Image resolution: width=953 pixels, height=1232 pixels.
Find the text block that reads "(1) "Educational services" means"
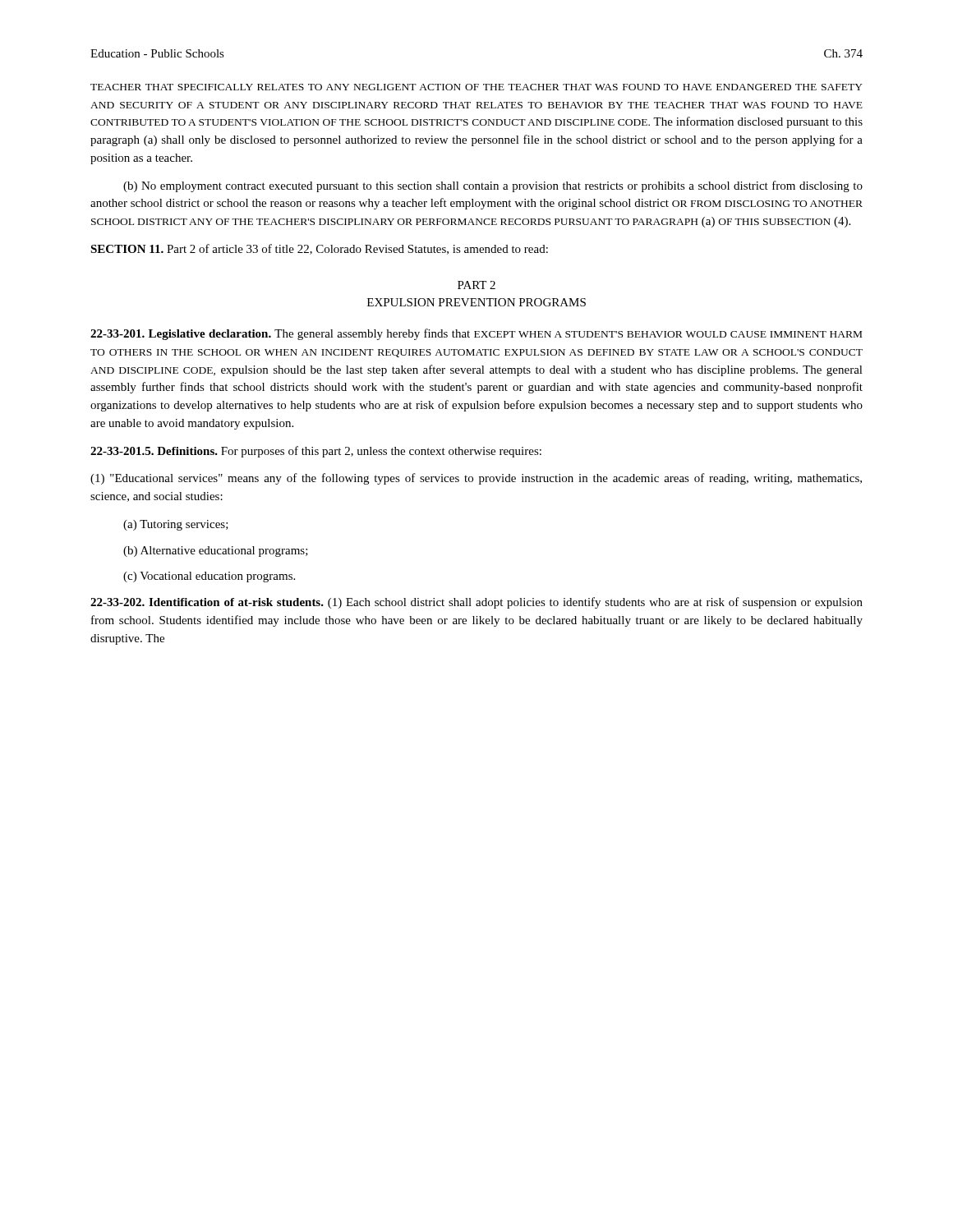click(x=476, y=487)
